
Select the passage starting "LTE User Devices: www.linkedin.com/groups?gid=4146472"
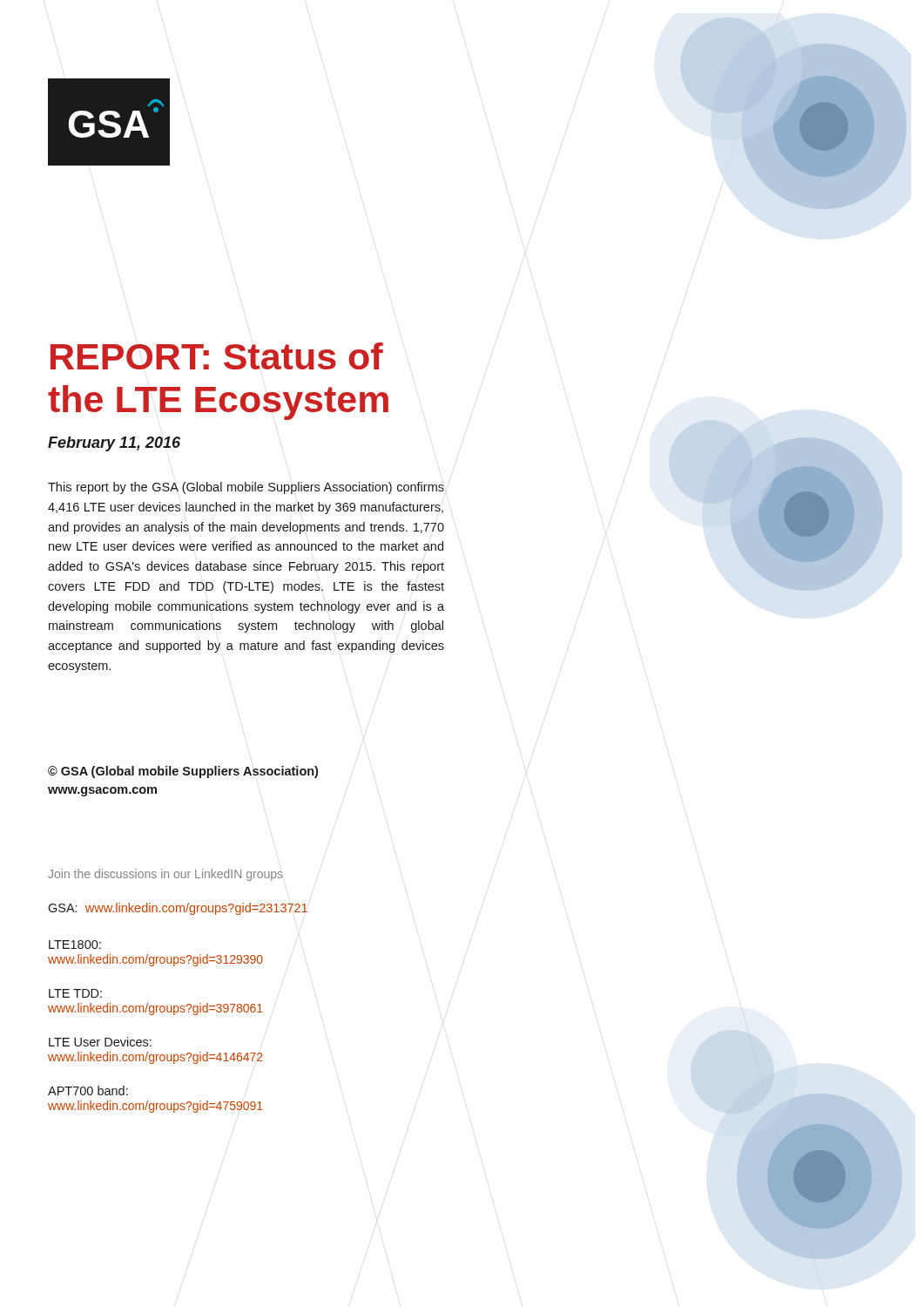(235, 1050)
